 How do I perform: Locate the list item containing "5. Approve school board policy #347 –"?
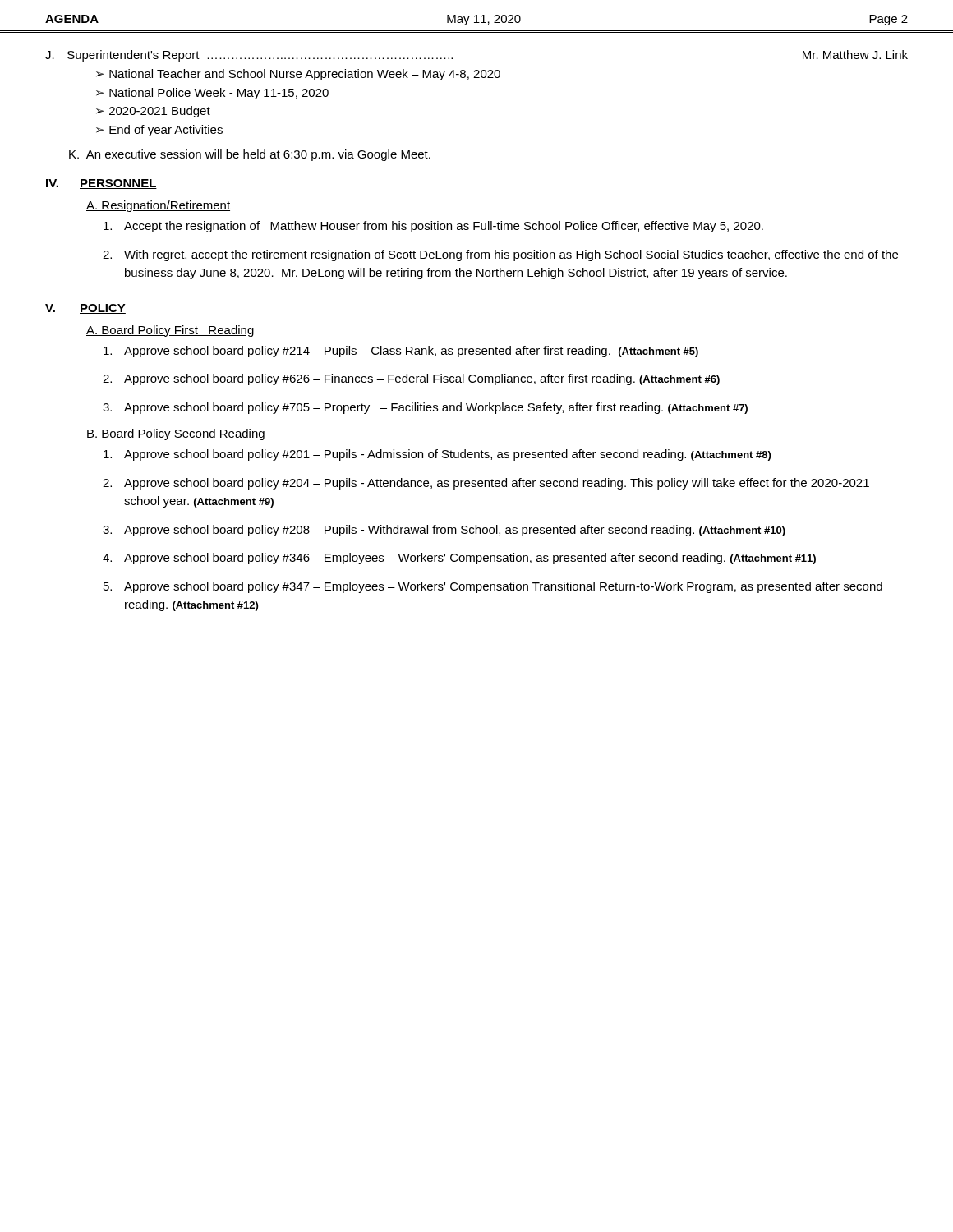505,595
